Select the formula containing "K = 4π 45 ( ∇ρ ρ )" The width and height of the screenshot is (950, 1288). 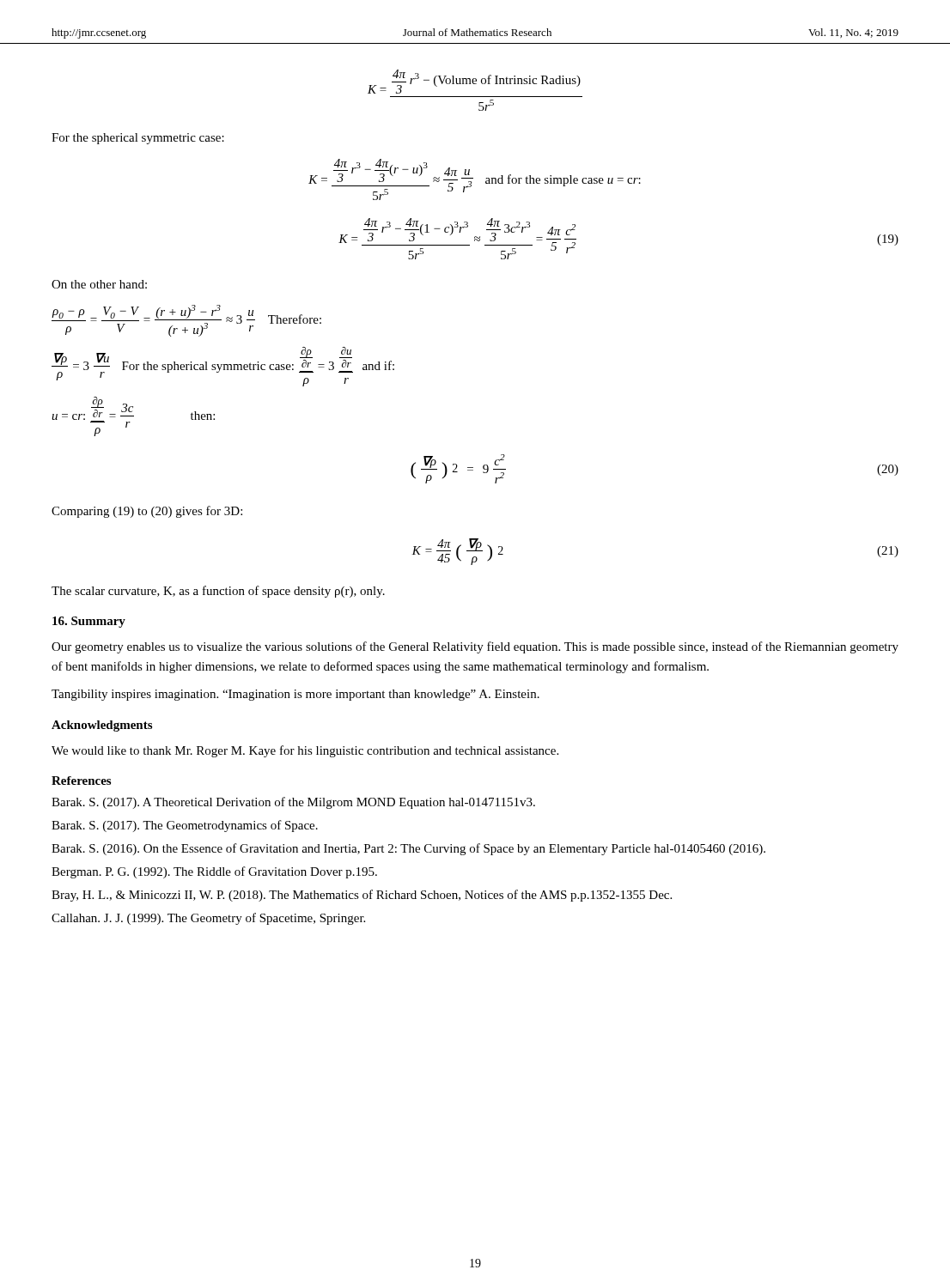[475, 551]
